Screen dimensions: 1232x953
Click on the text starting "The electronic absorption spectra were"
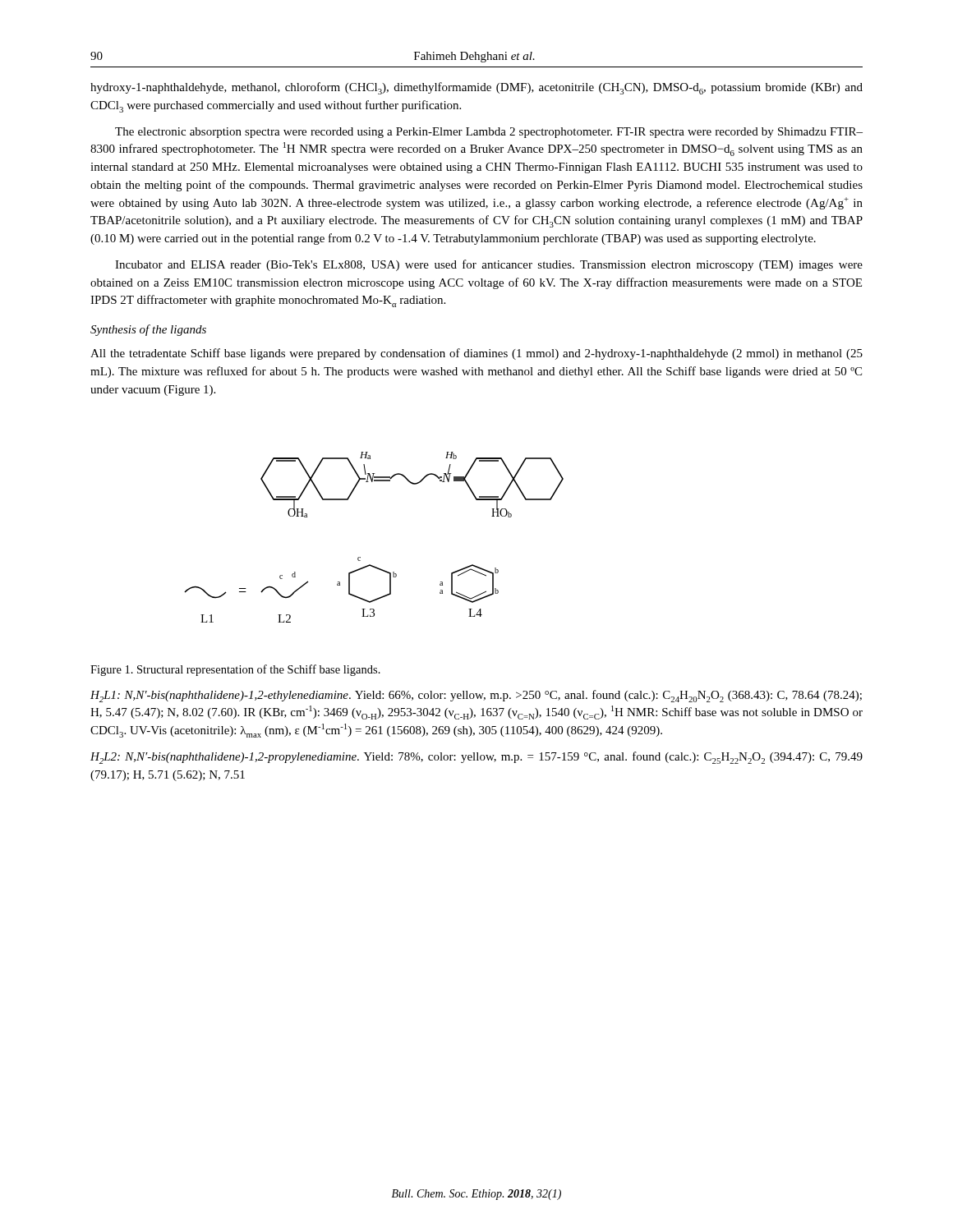476,185
